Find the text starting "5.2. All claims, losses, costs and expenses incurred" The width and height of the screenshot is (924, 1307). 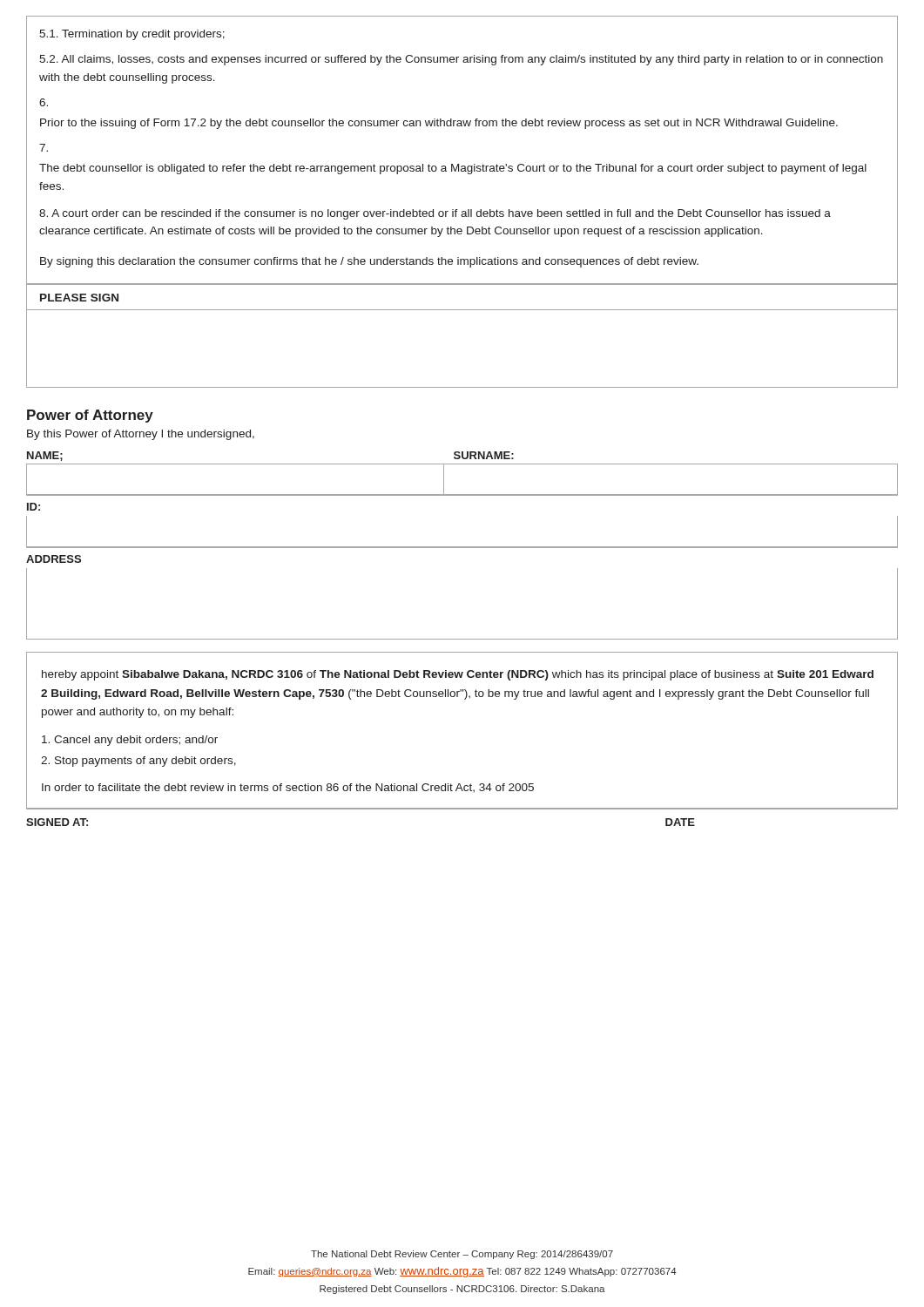[461, 68]
